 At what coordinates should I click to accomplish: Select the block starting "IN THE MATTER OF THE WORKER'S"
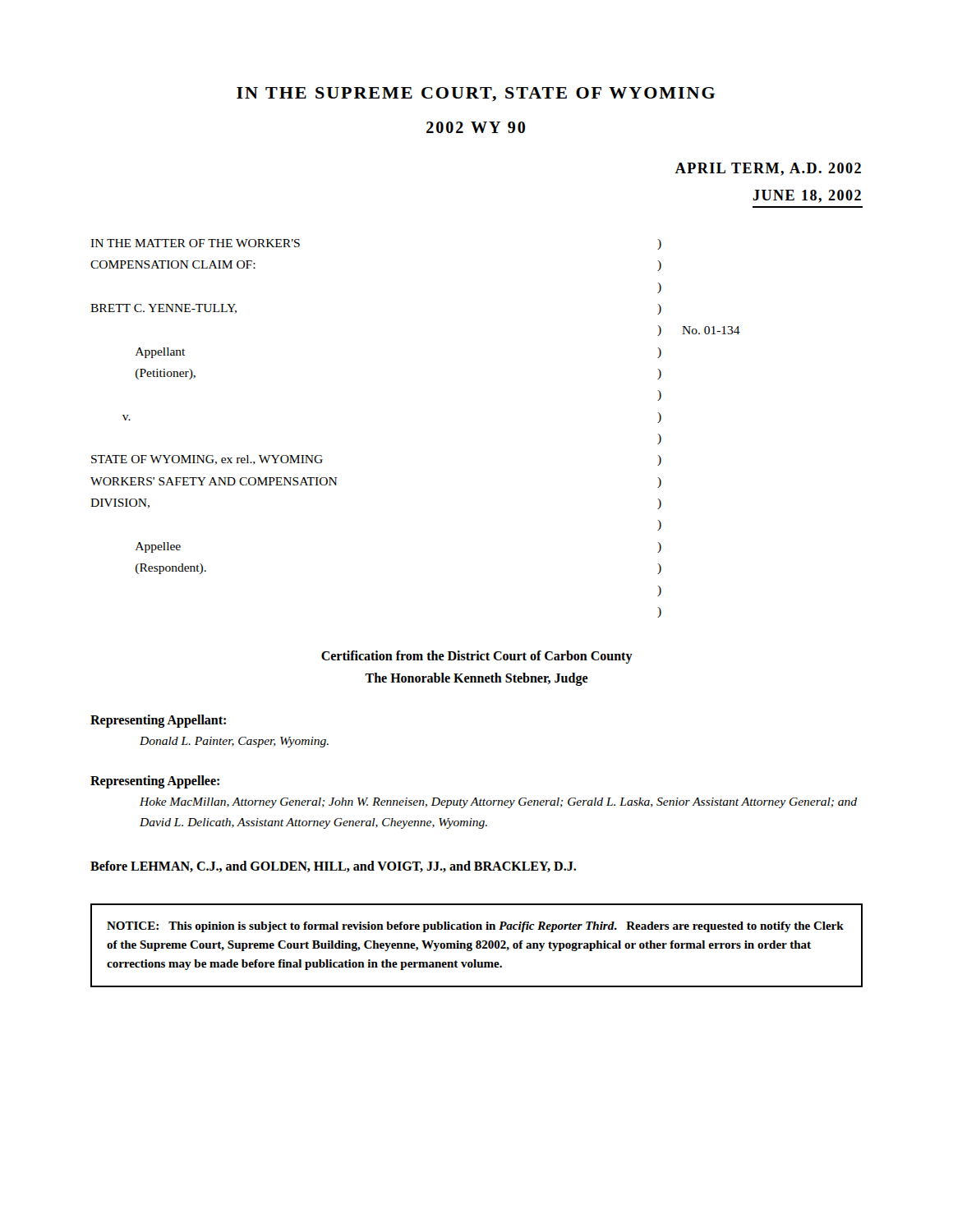[195, 243]
